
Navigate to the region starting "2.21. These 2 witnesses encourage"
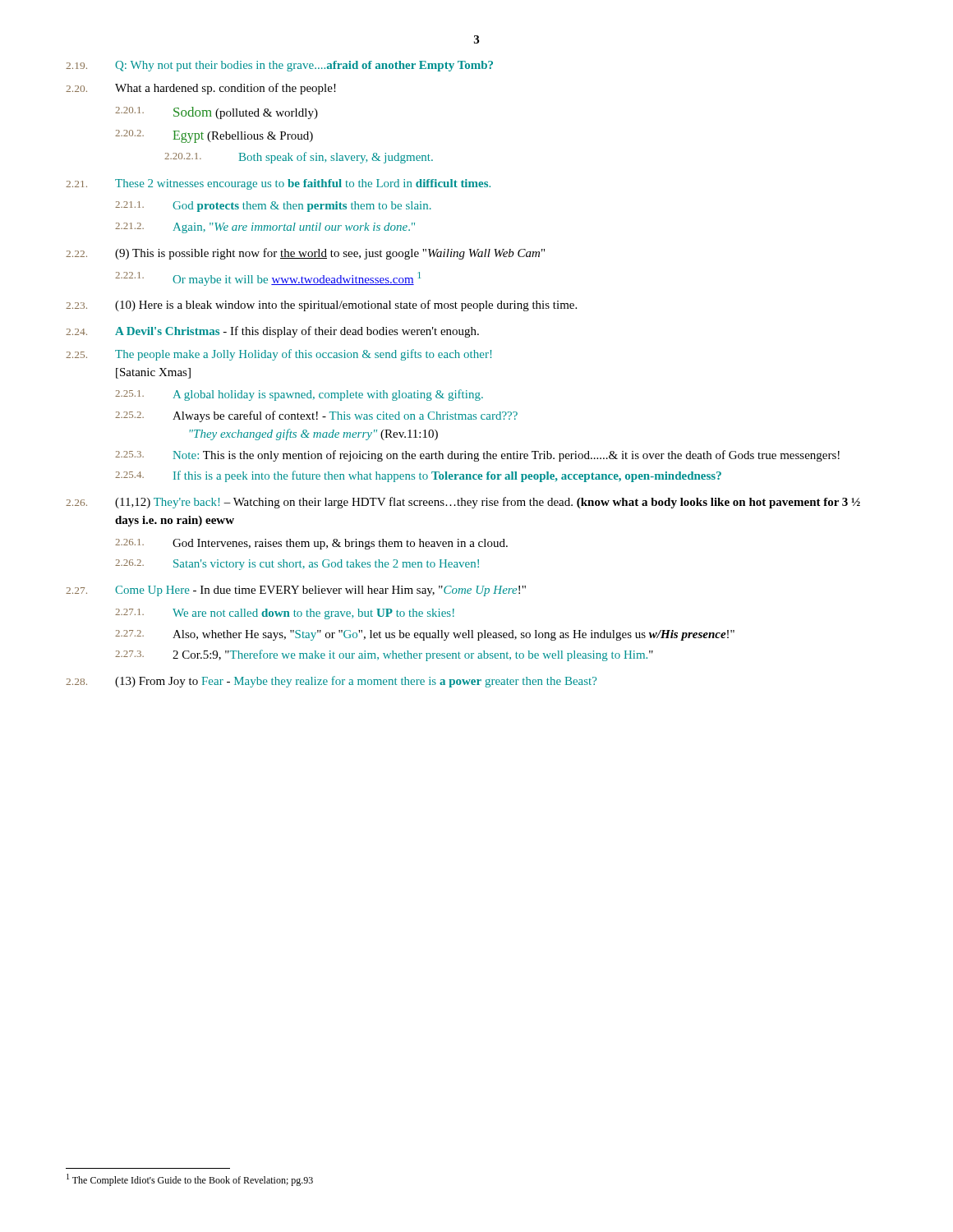[x=476, y=184]
